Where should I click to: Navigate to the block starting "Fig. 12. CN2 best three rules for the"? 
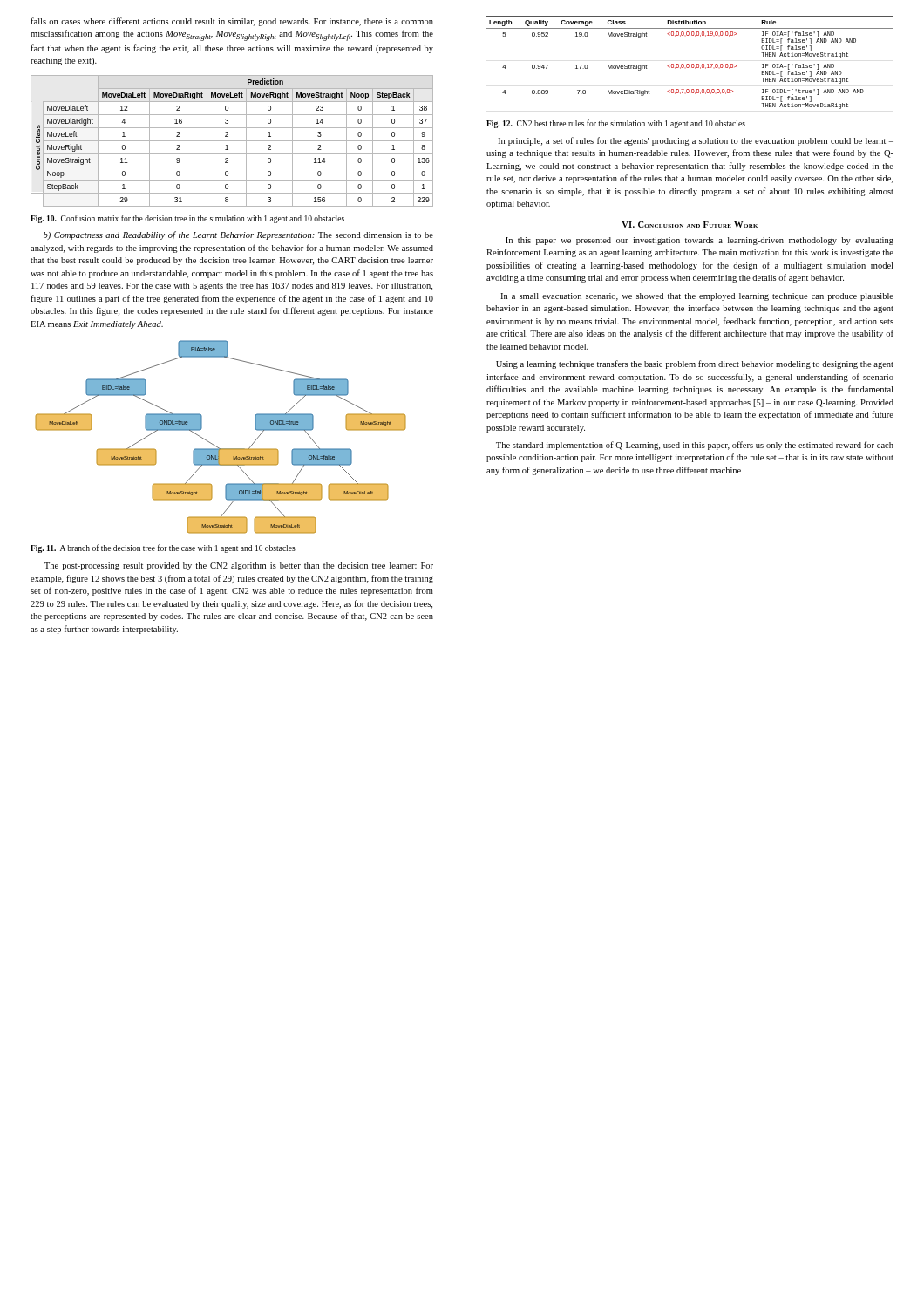click(x=616, y=124)
